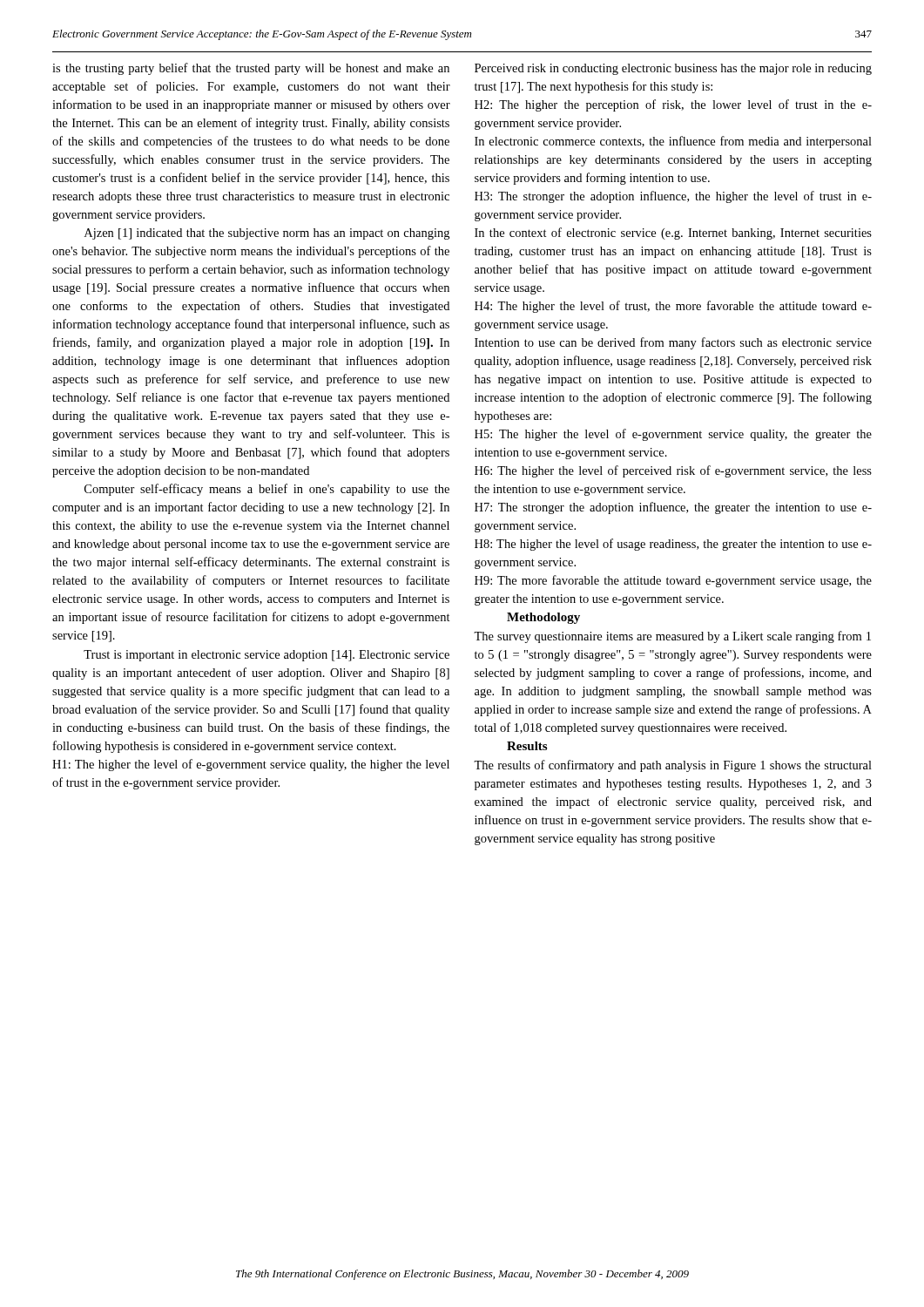This screenshot has height=1307, width=924.
Task: Find the block on this page that starts "Computer self-efficacy means a belief in one's"
Action: 251,563
